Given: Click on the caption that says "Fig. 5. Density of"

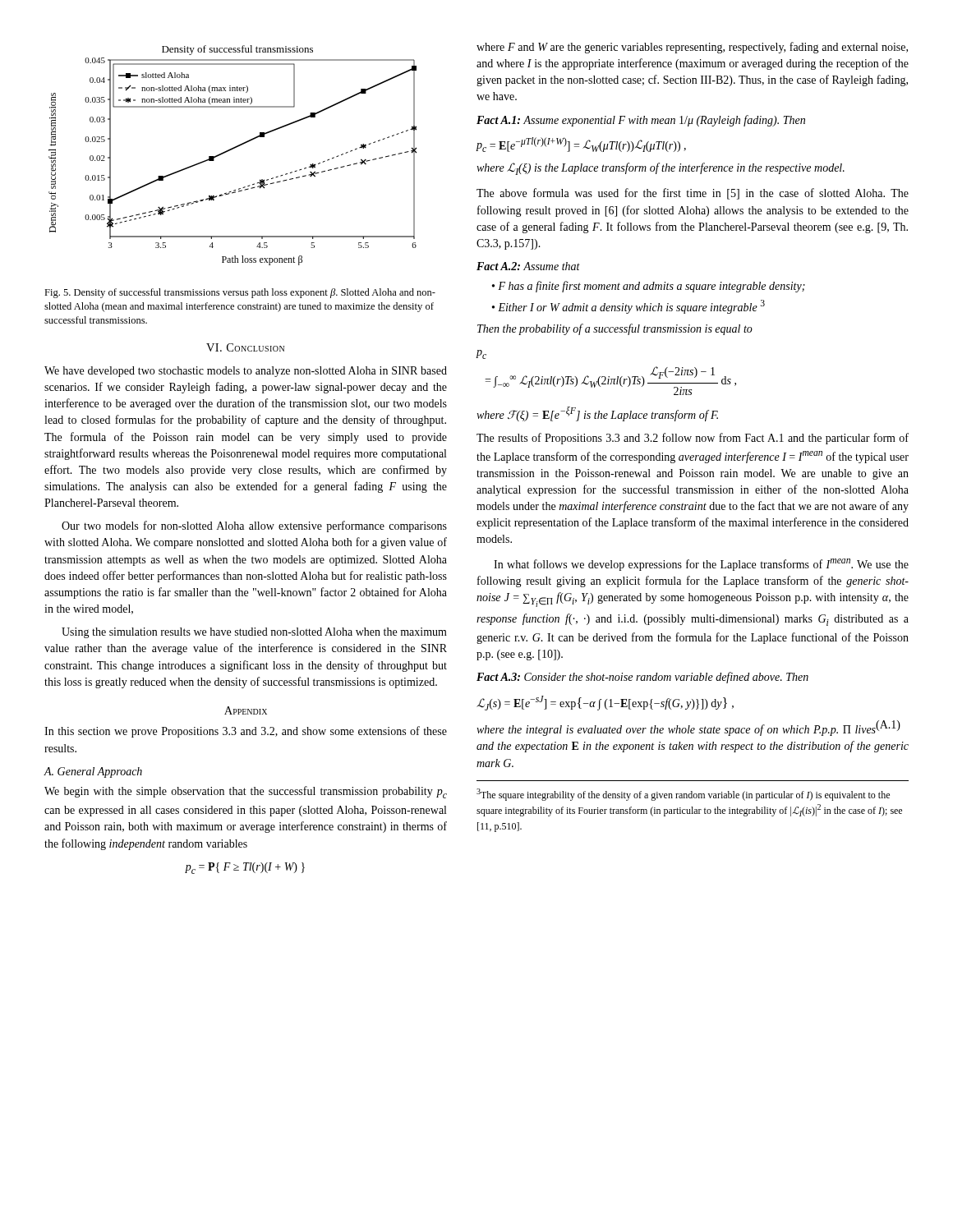Looking at the screenshot, I should (240, 306).
